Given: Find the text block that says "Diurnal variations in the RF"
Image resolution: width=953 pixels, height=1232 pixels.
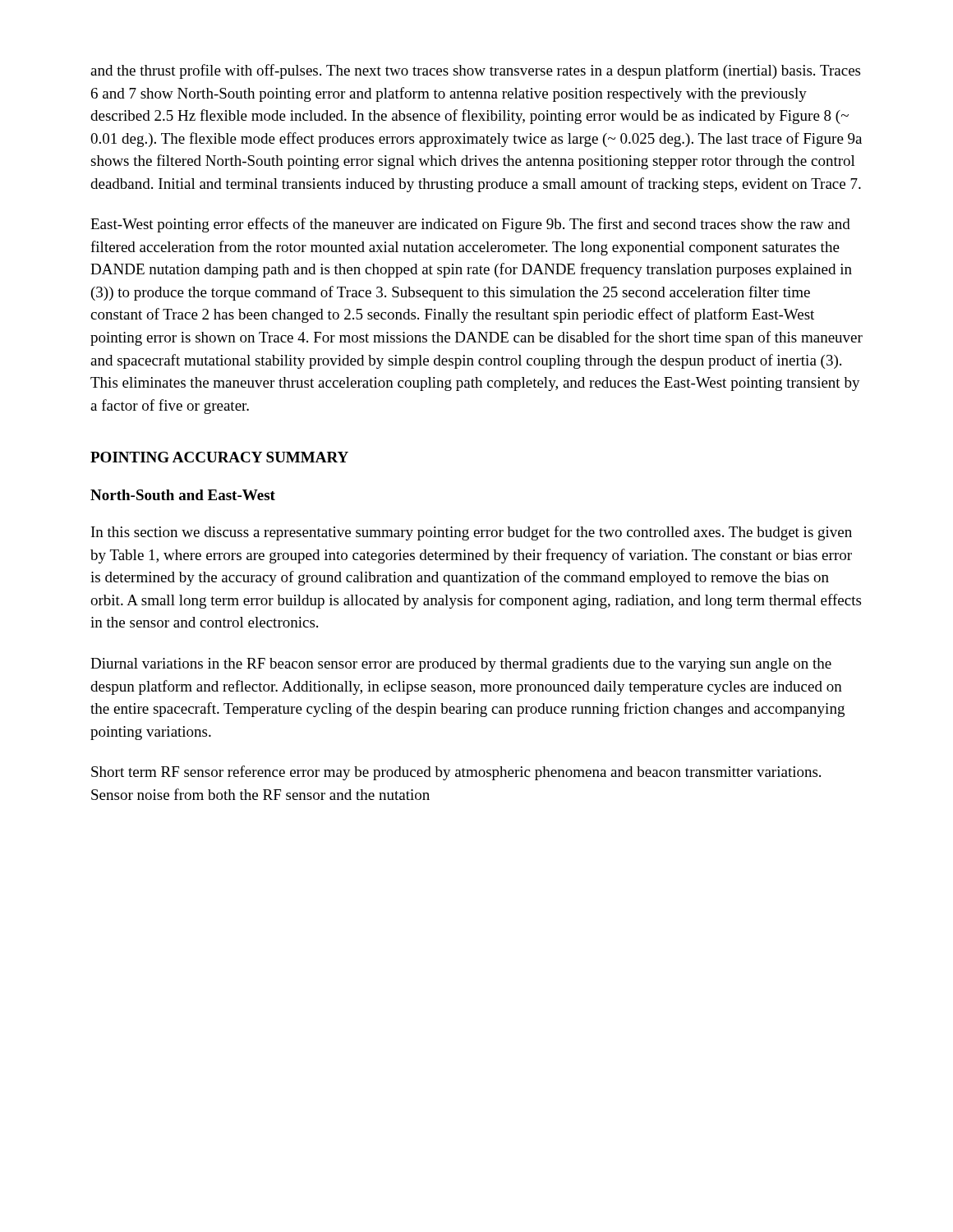Looking at the screenshot, I should pyautogui.click(x=468, y=697).
